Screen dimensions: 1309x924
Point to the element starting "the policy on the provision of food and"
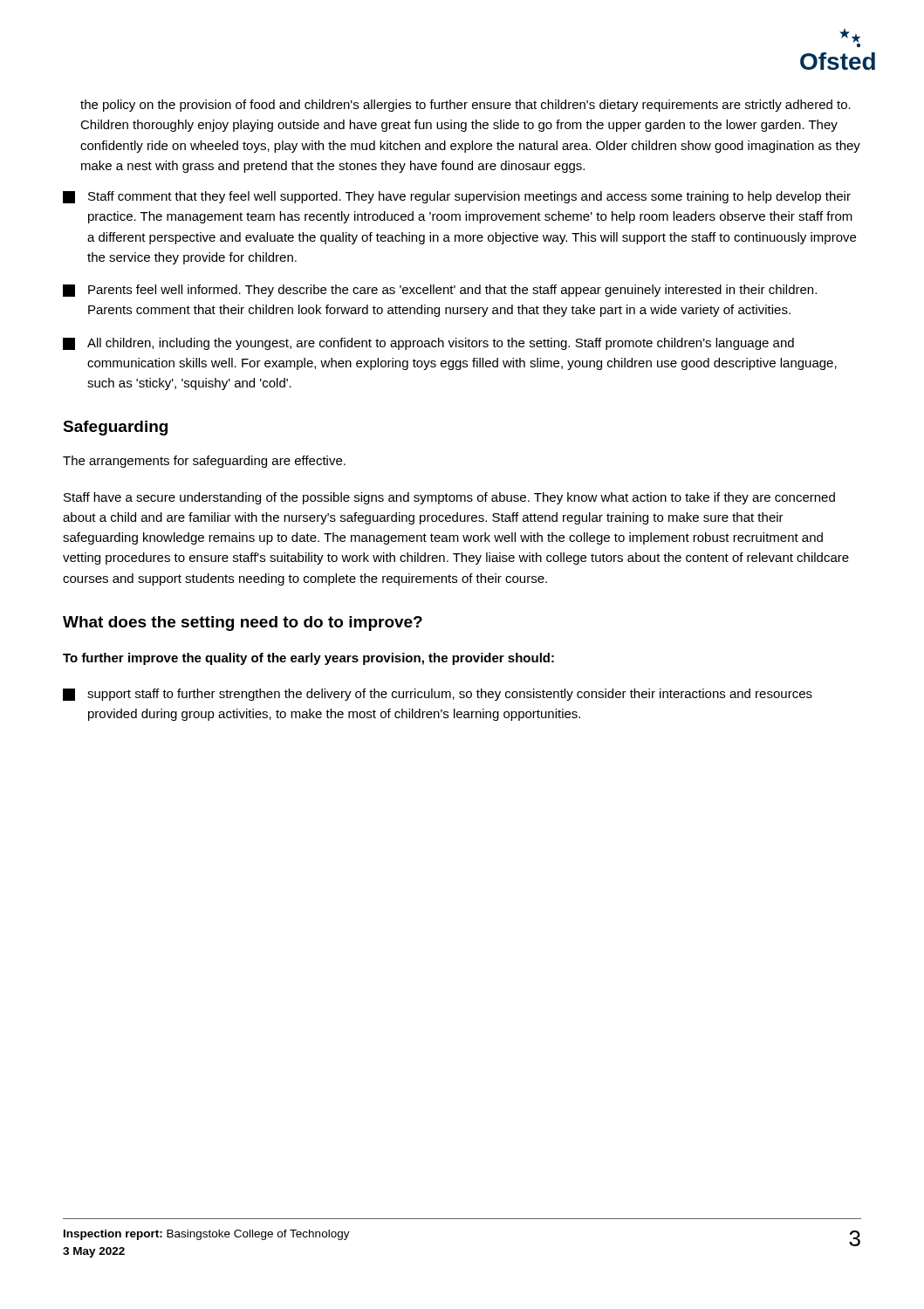click(x=470, y=135)
